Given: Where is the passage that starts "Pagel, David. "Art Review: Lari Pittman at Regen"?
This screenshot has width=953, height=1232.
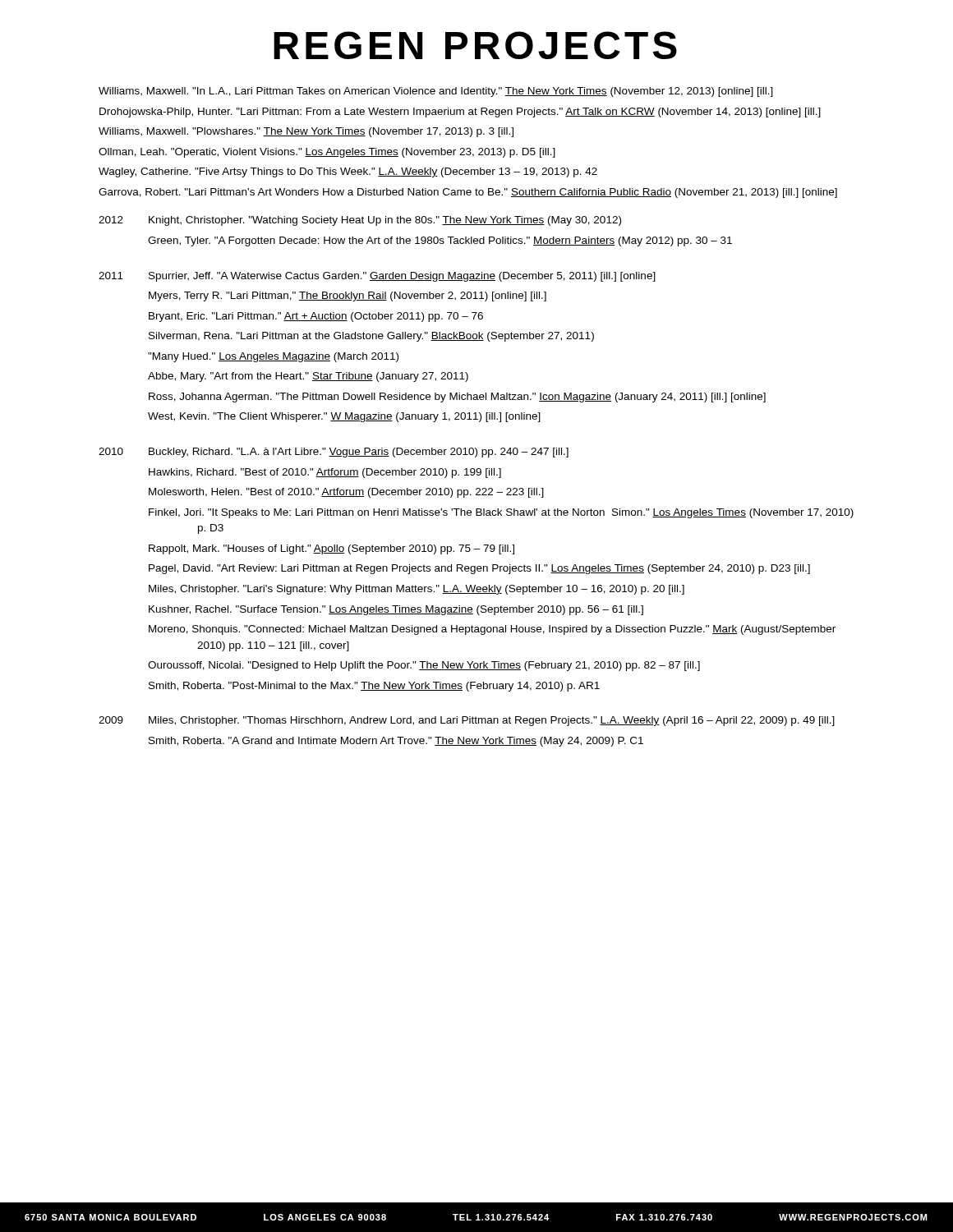Looking at the screenshot, I should pyautogui.click(x=479, y=568).
